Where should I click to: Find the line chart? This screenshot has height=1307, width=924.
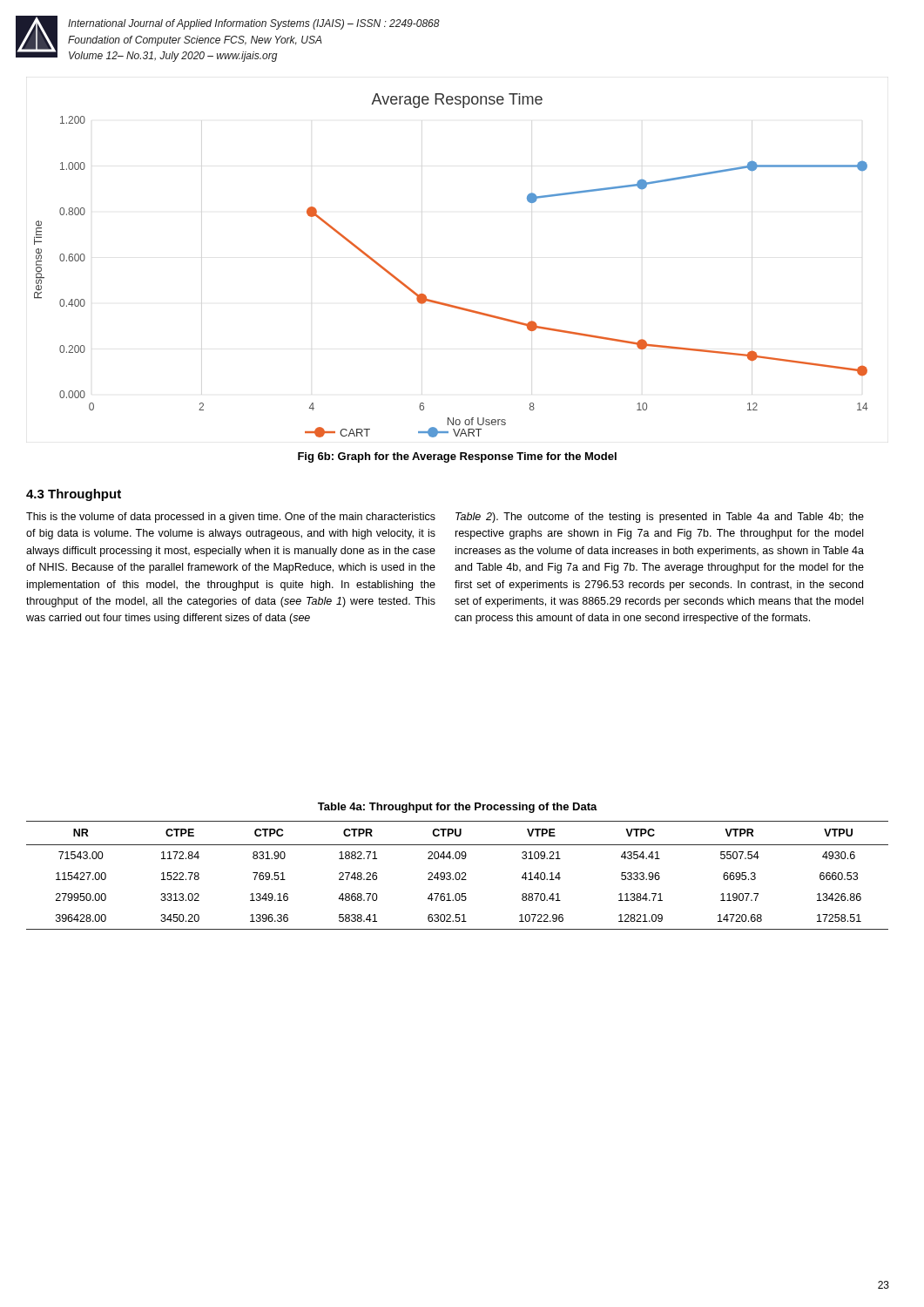click(x=457, y=260)
